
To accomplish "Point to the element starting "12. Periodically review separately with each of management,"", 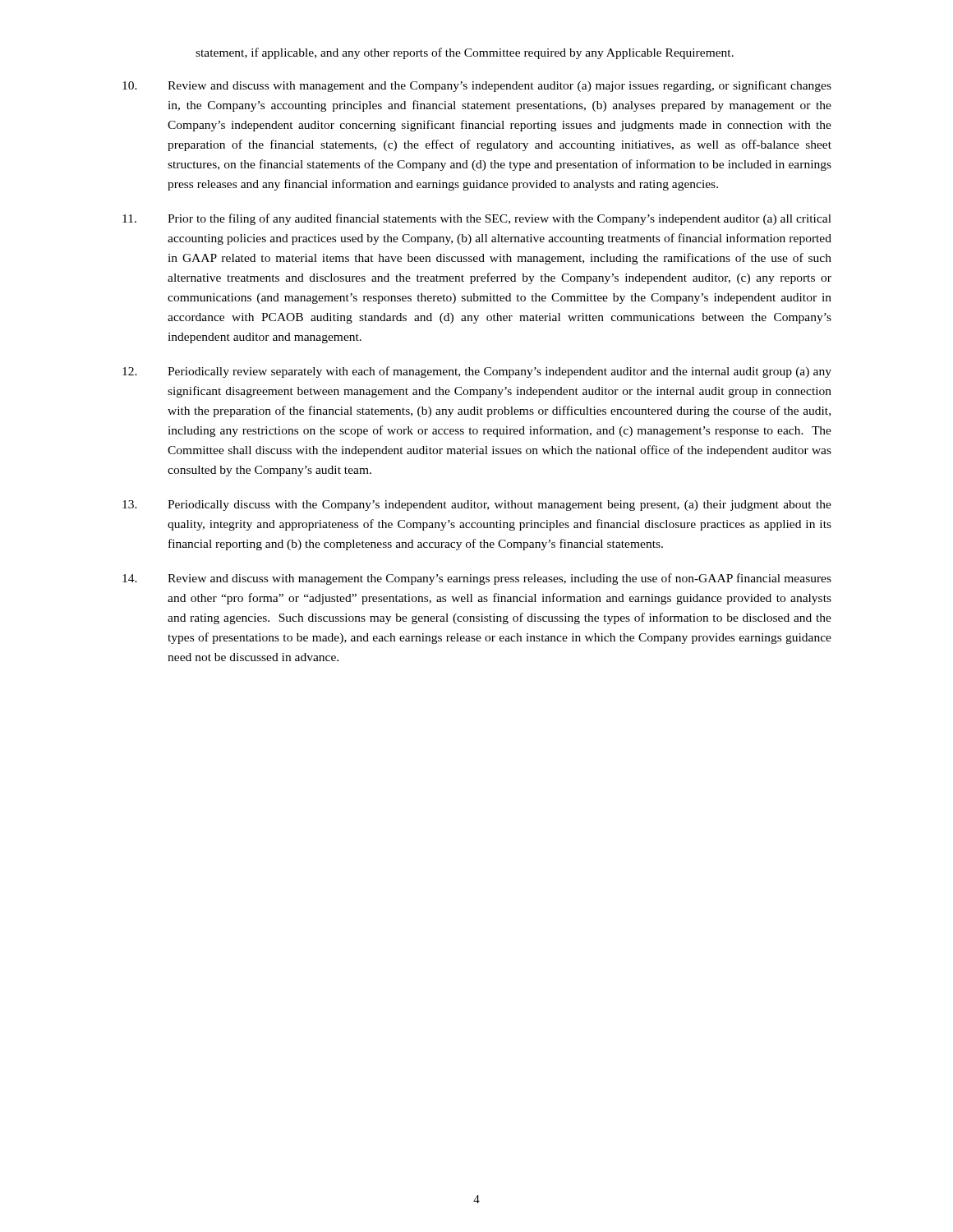I will 476,421.
